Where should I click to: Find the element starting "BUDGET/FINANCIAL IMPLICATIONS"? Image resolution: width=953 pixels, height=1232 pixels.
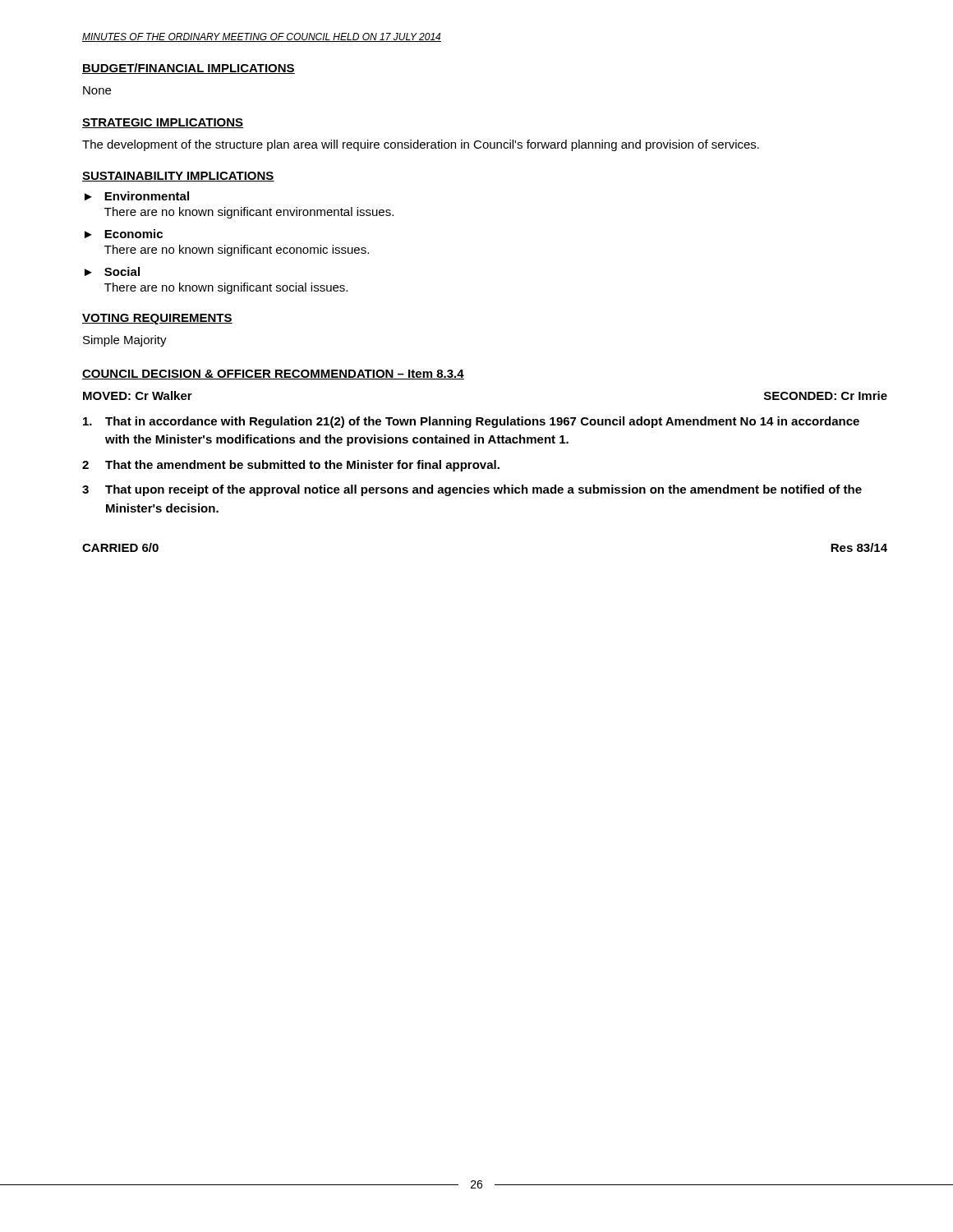(x=188, y=68)
